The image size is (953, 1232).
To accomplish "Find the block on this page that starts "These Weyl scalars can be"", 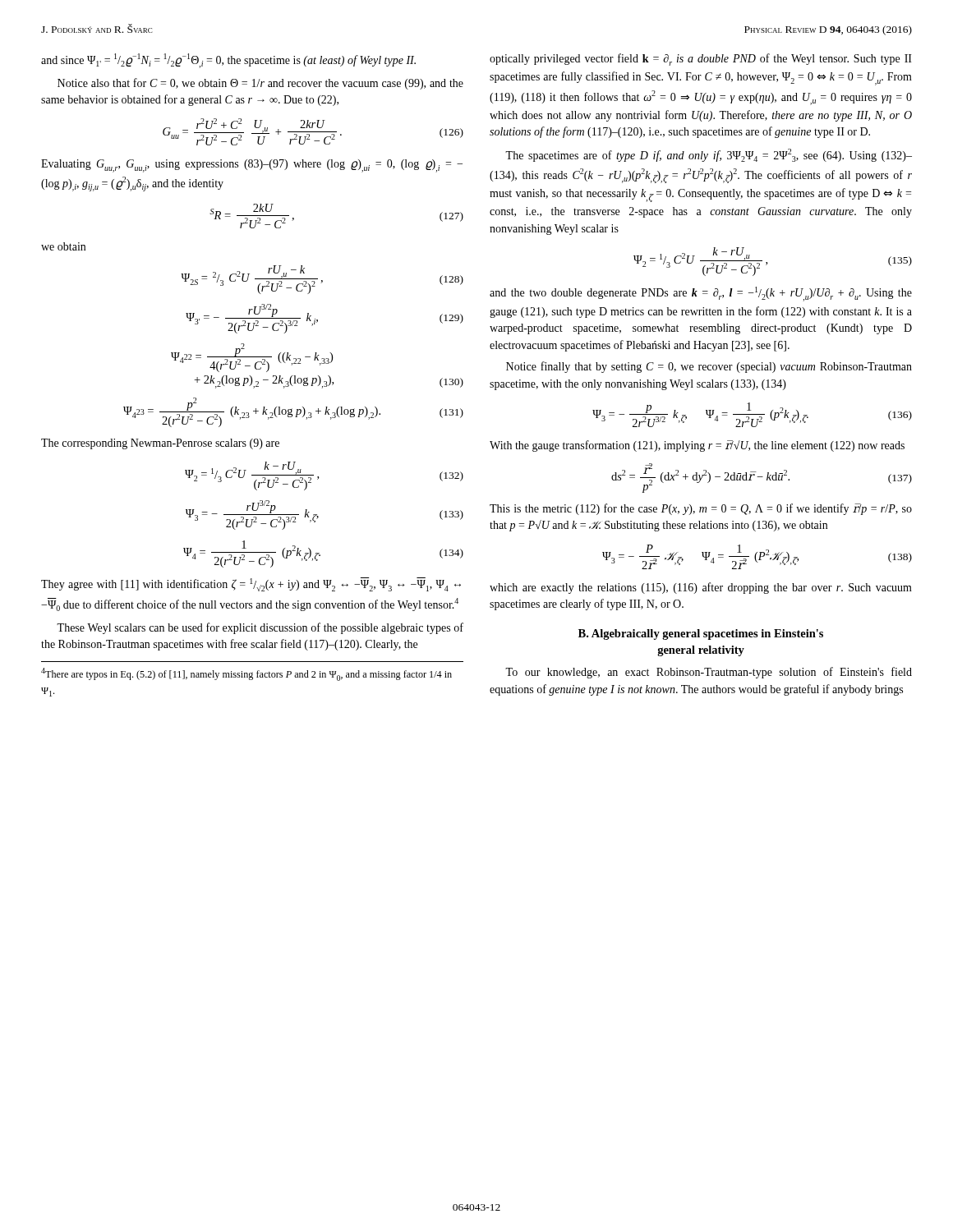I will [252, 636].
